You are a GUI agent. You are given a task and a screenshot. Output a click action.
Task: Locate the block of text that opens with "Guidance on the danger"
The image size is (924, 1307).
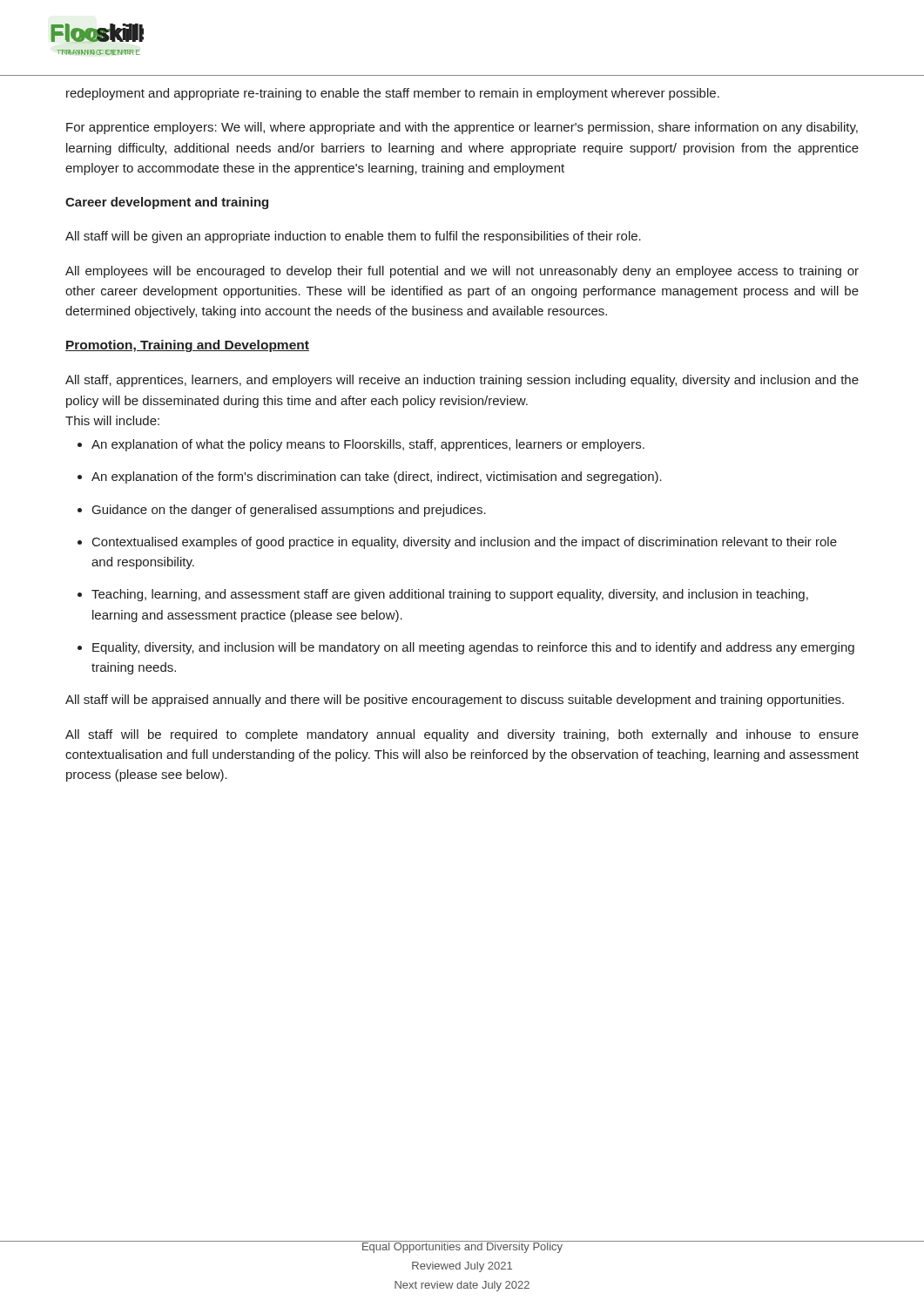tap(475, 509)
